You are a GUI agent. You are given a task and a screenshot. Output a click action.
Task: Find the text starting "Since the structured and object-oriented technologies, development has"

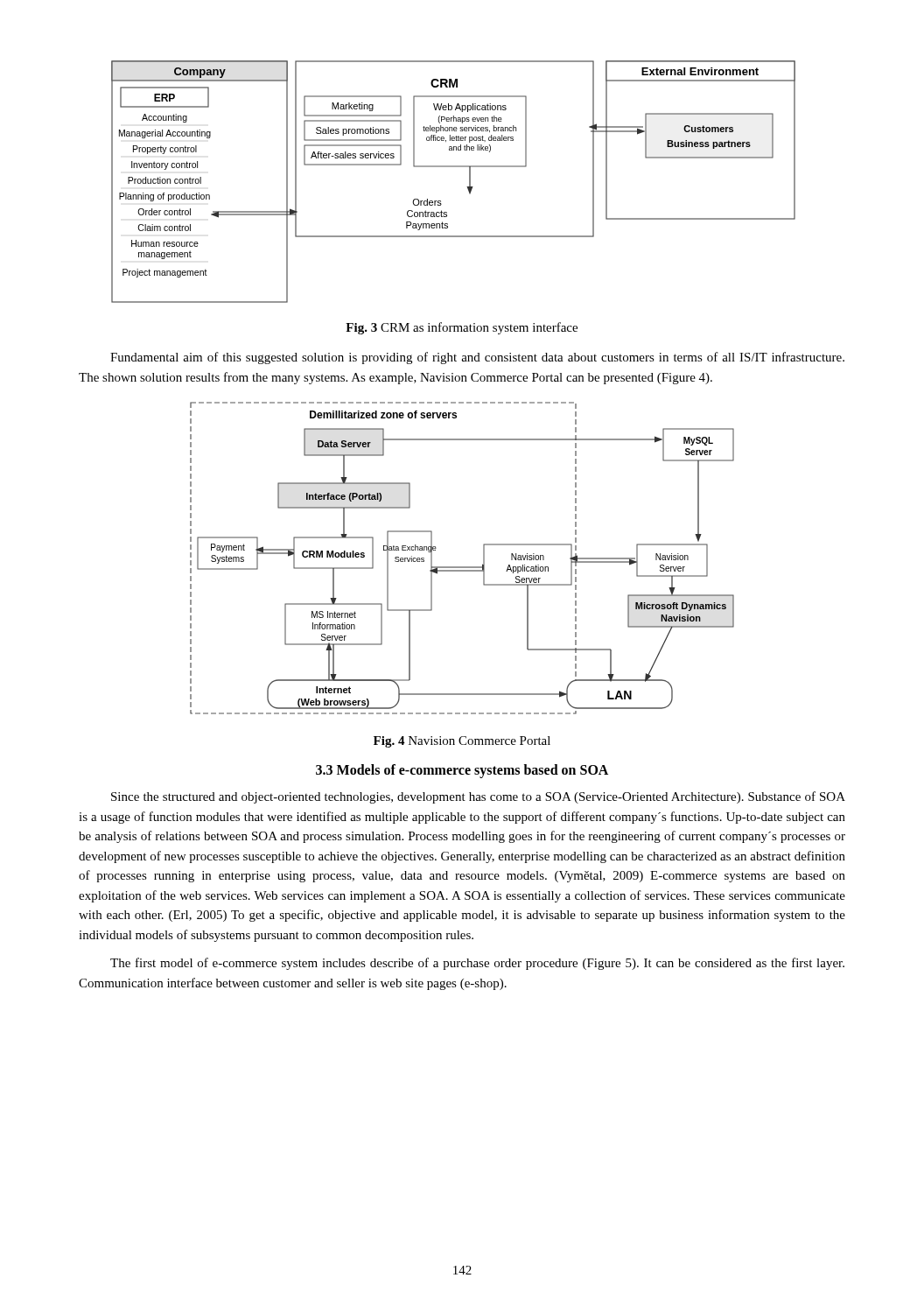pos(462,865)
